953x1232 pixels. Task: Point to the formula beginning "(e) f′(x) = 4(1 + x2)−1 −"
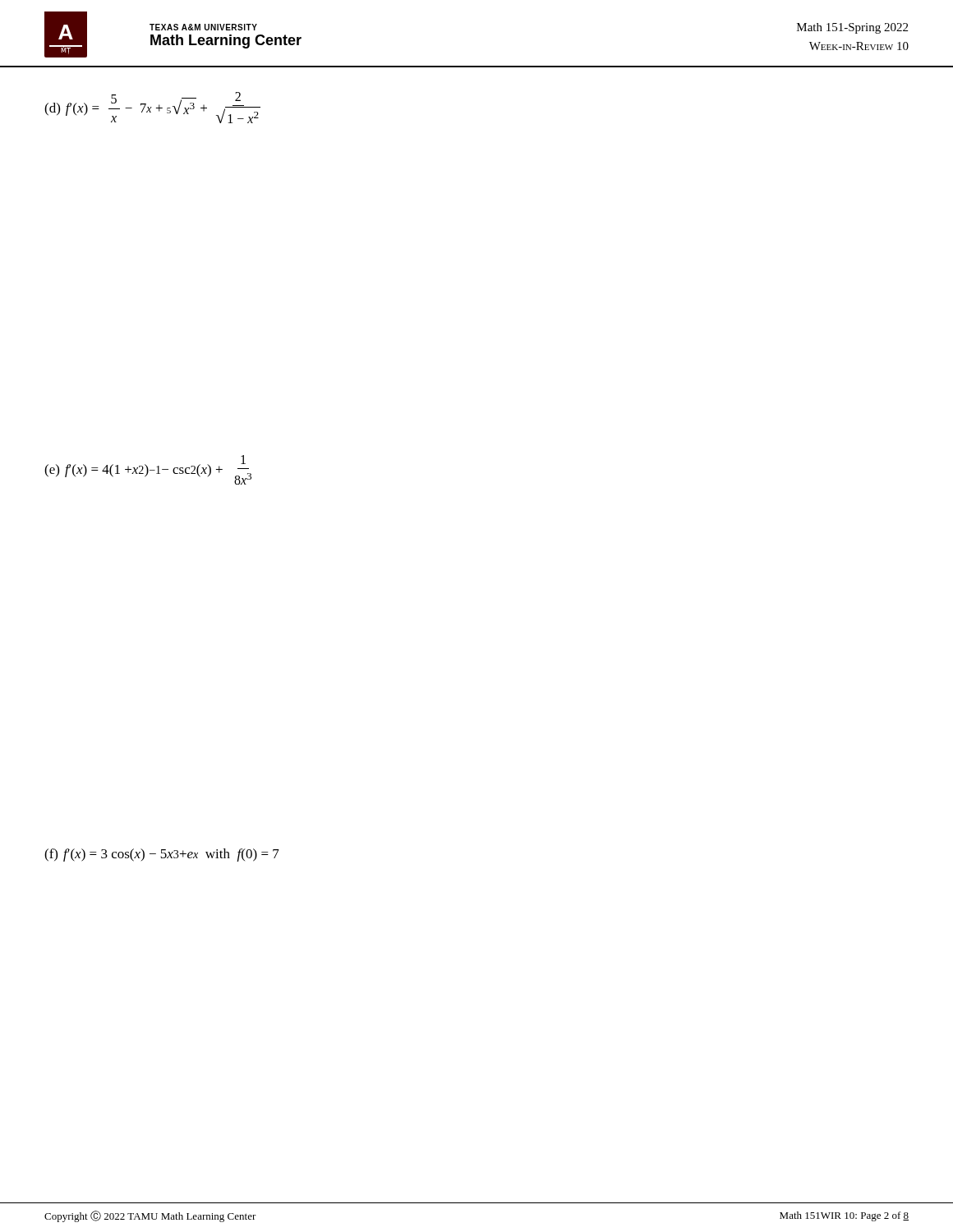point(148,470)
